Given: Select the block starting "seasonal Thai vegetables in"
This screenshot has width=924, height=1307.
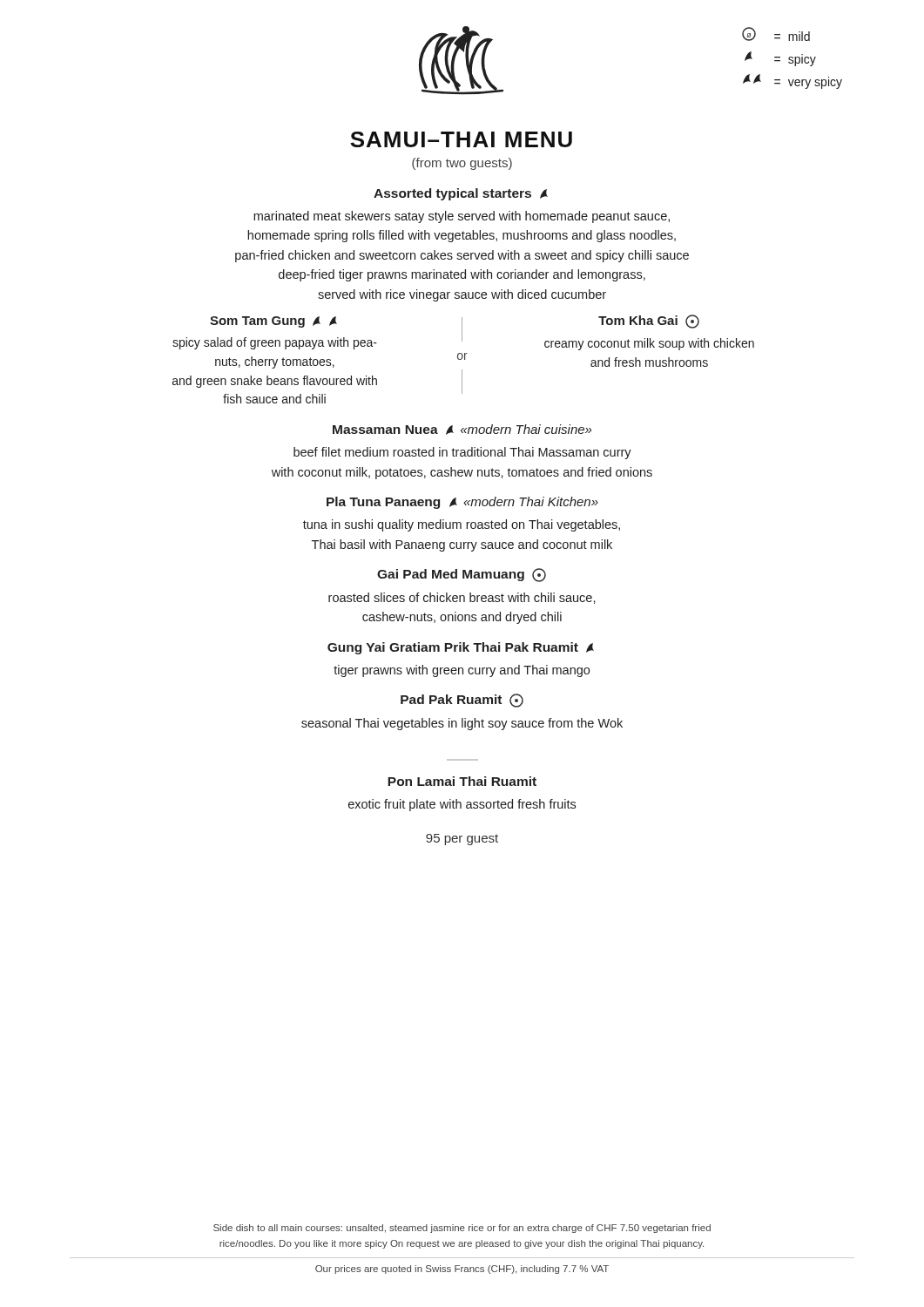Looking at the screenshot, I should pyautogui.click(x=462, y=723).
